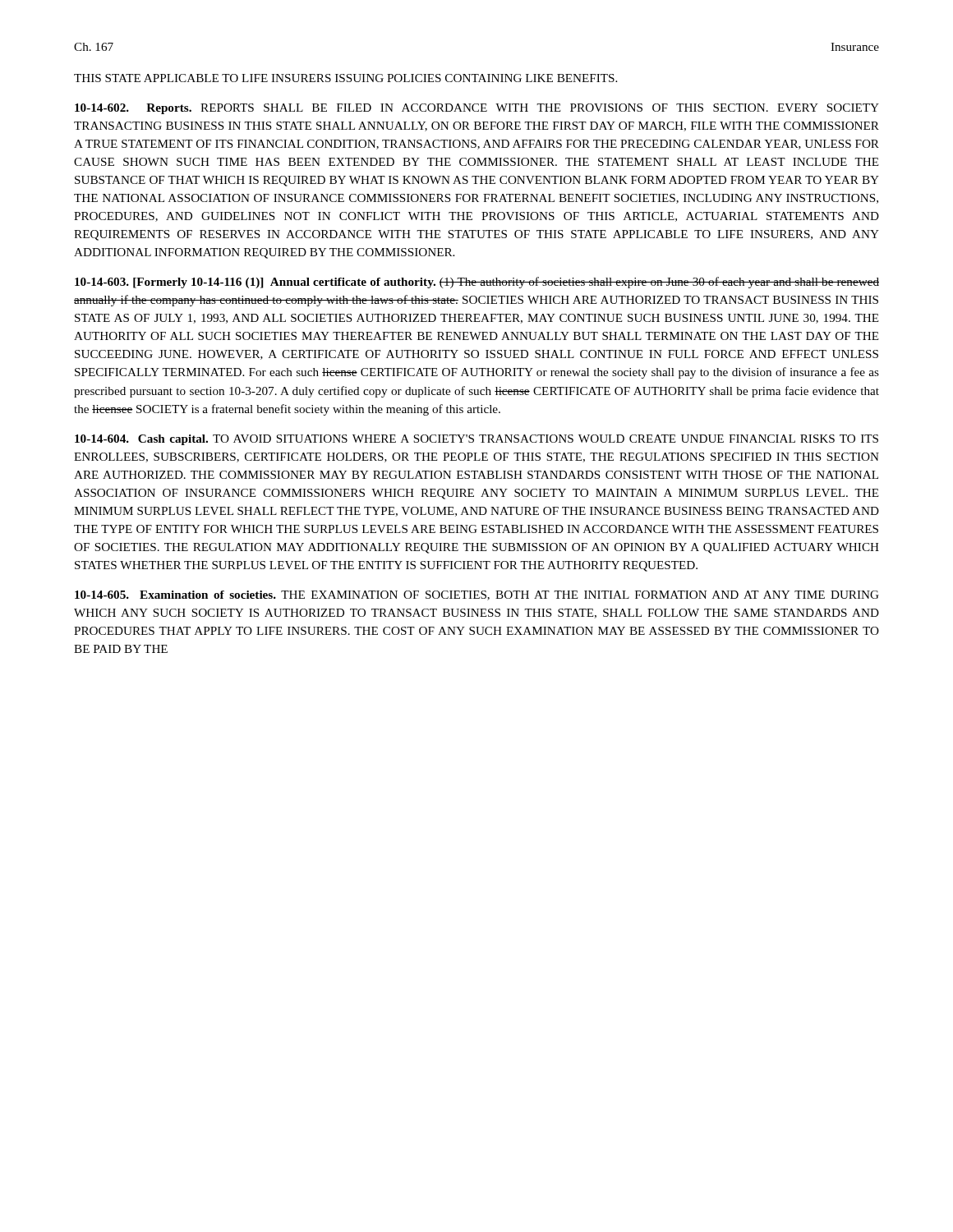Click the passage that begins "THIS STATE APPLICABLE"
Image resolution: width=953 pixels, height=1232 pixels.
(476, 78)
